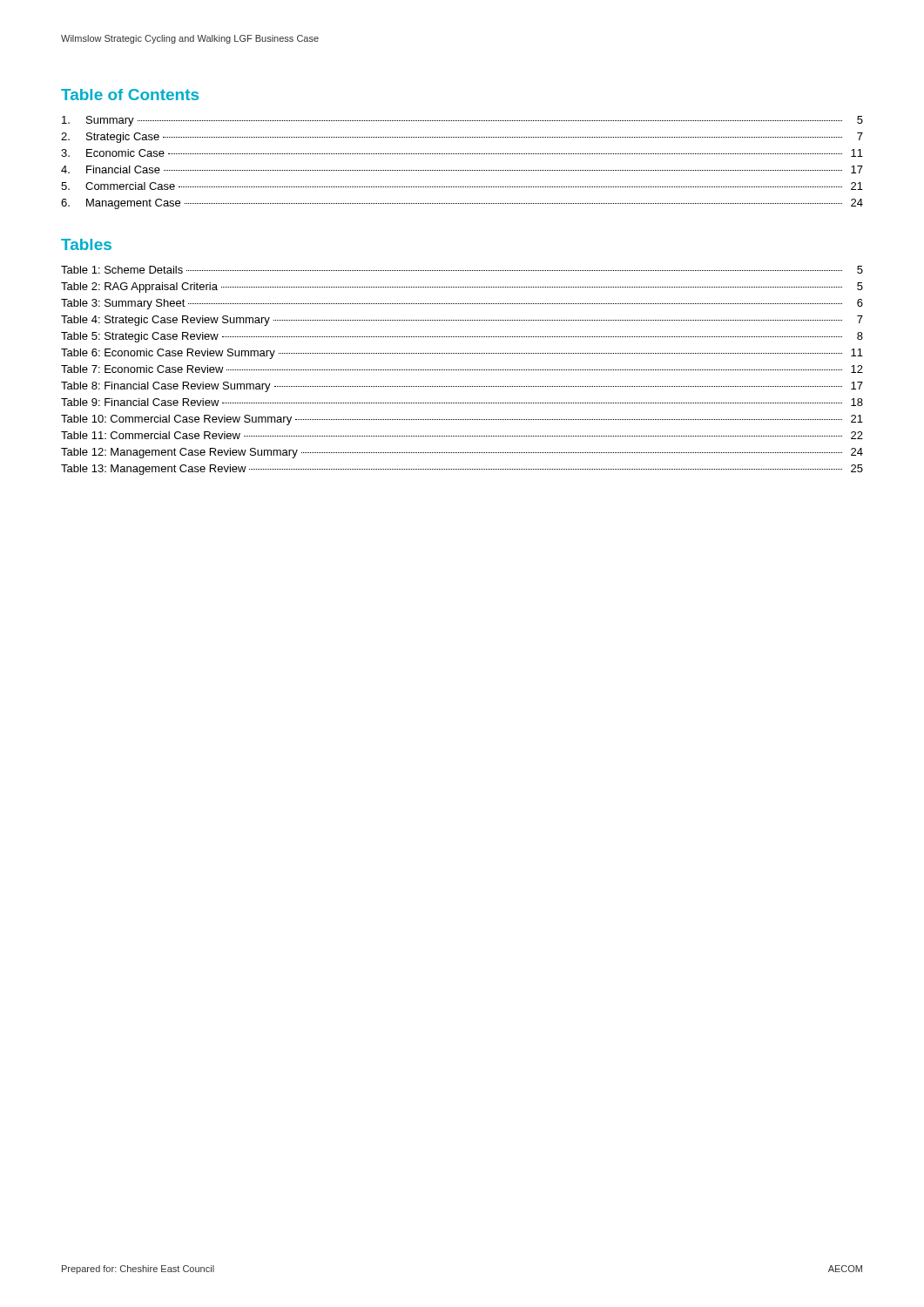This screenshot has height=1307, width=924.
Task: Locate the text "Table 2: RAG Appraisal Criteria 5"
Action: pos(462,286)
